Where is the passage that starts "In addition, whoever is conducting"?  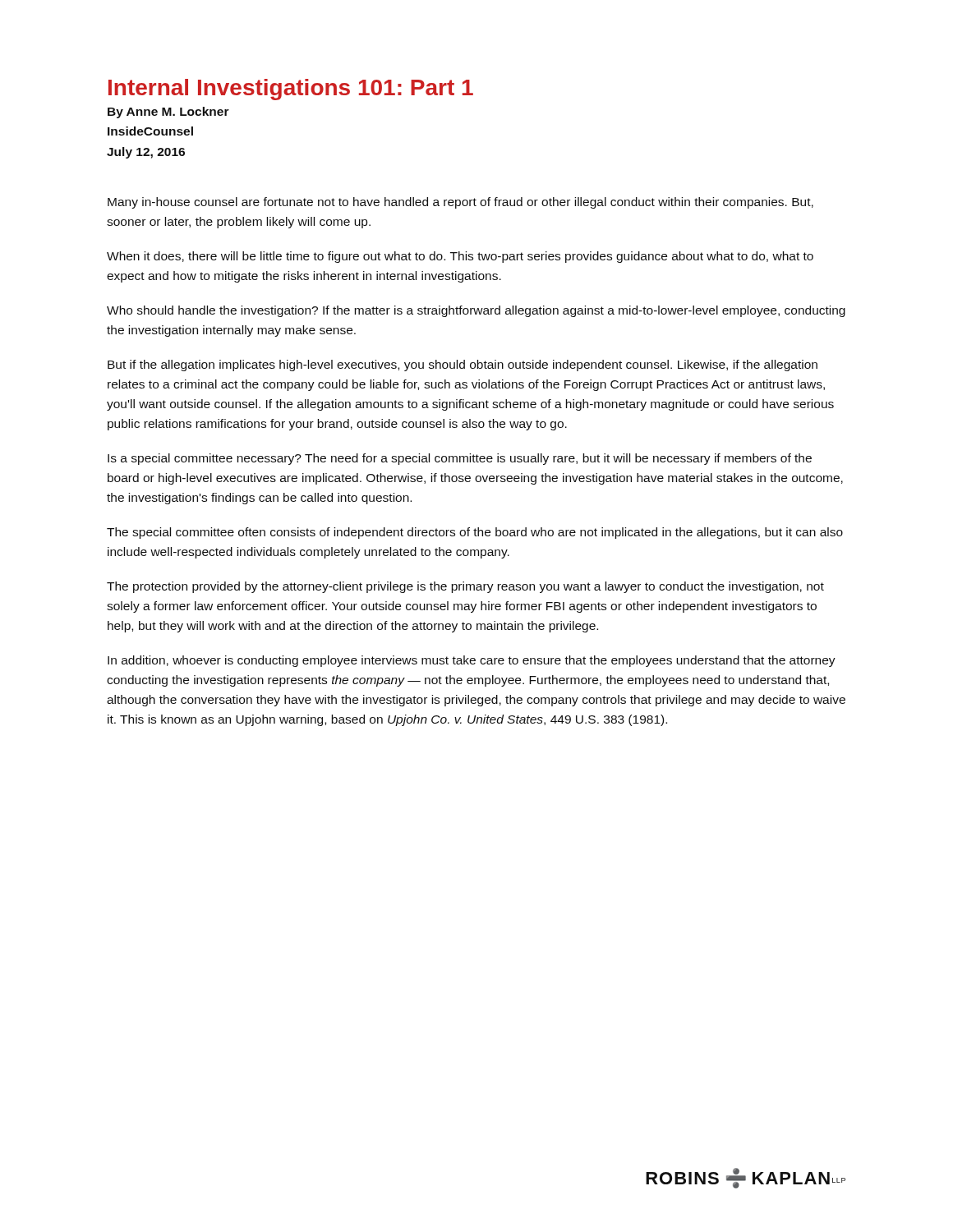tap(476, 690)
